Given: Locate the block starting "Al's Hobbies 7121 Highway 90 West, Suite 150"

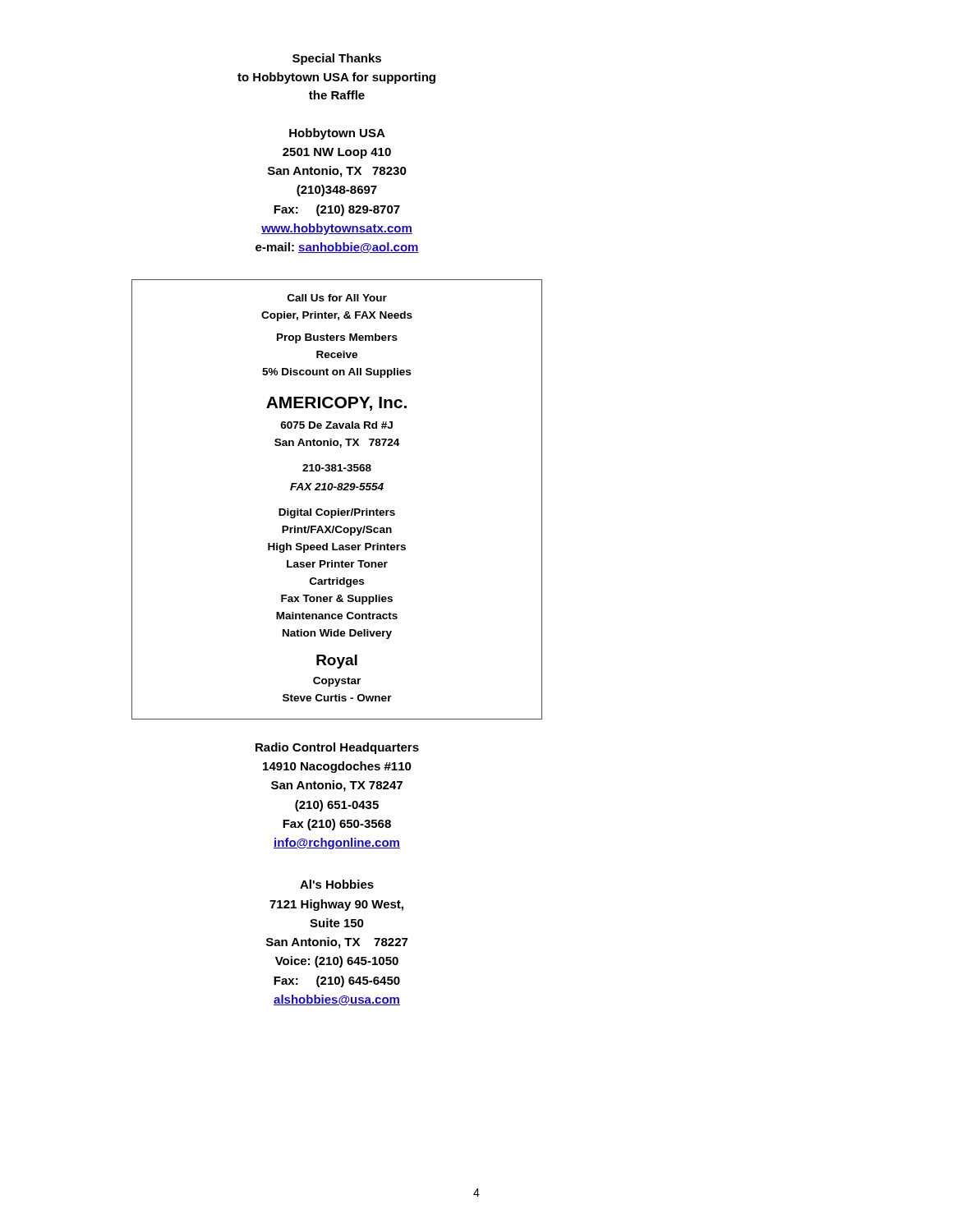Looking at the screenshot, I should pyautogui.click(x=337, y=942).
